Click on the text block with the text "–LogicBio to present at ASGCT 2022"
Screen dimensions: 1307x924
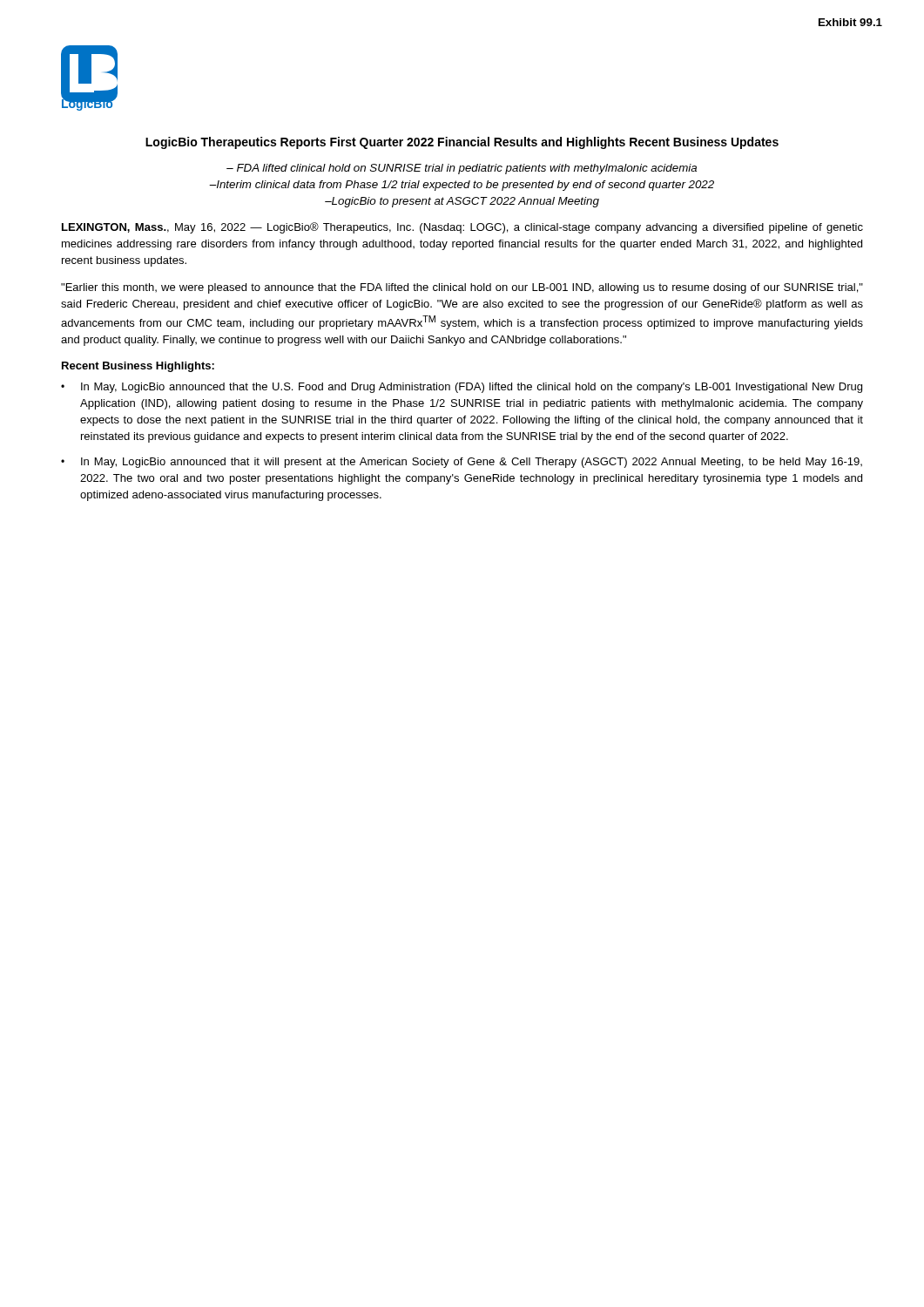(462, 201)
